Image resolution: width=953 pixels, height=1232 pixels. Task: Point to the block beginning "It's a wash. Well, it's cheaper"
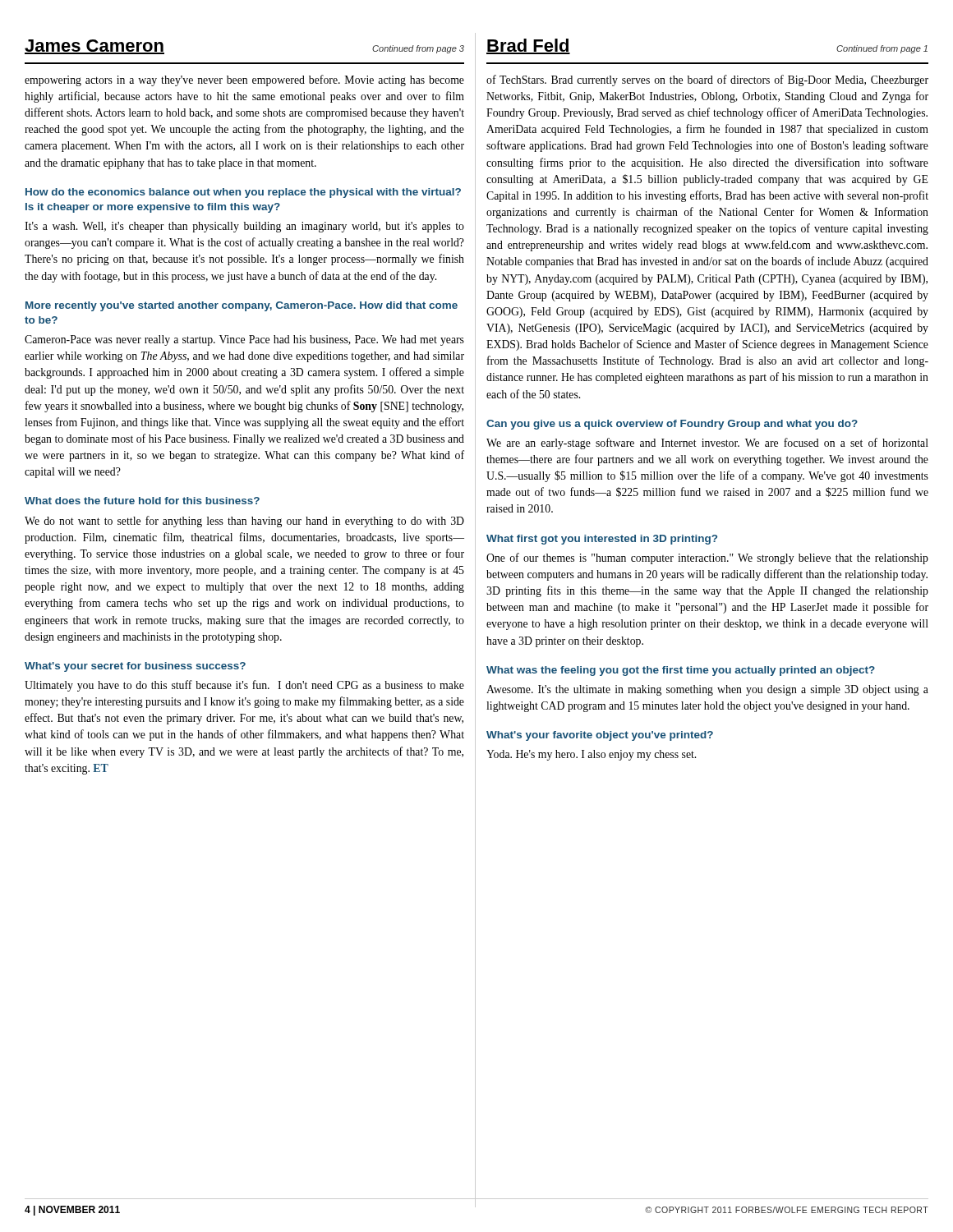click(x=244, y=251)
